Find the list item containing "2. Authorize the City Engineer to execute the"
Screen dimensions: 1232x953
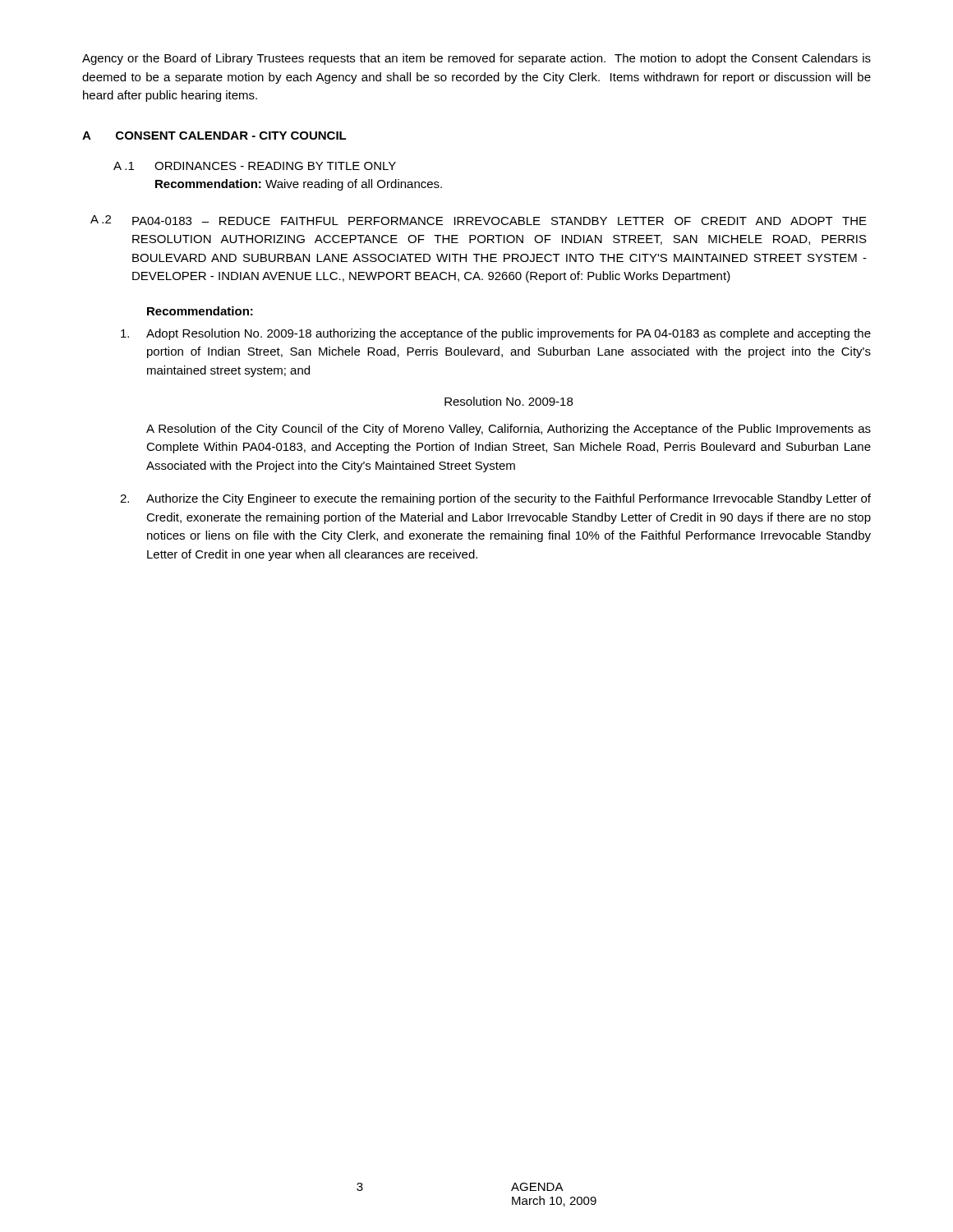click(x=509, y=525)
